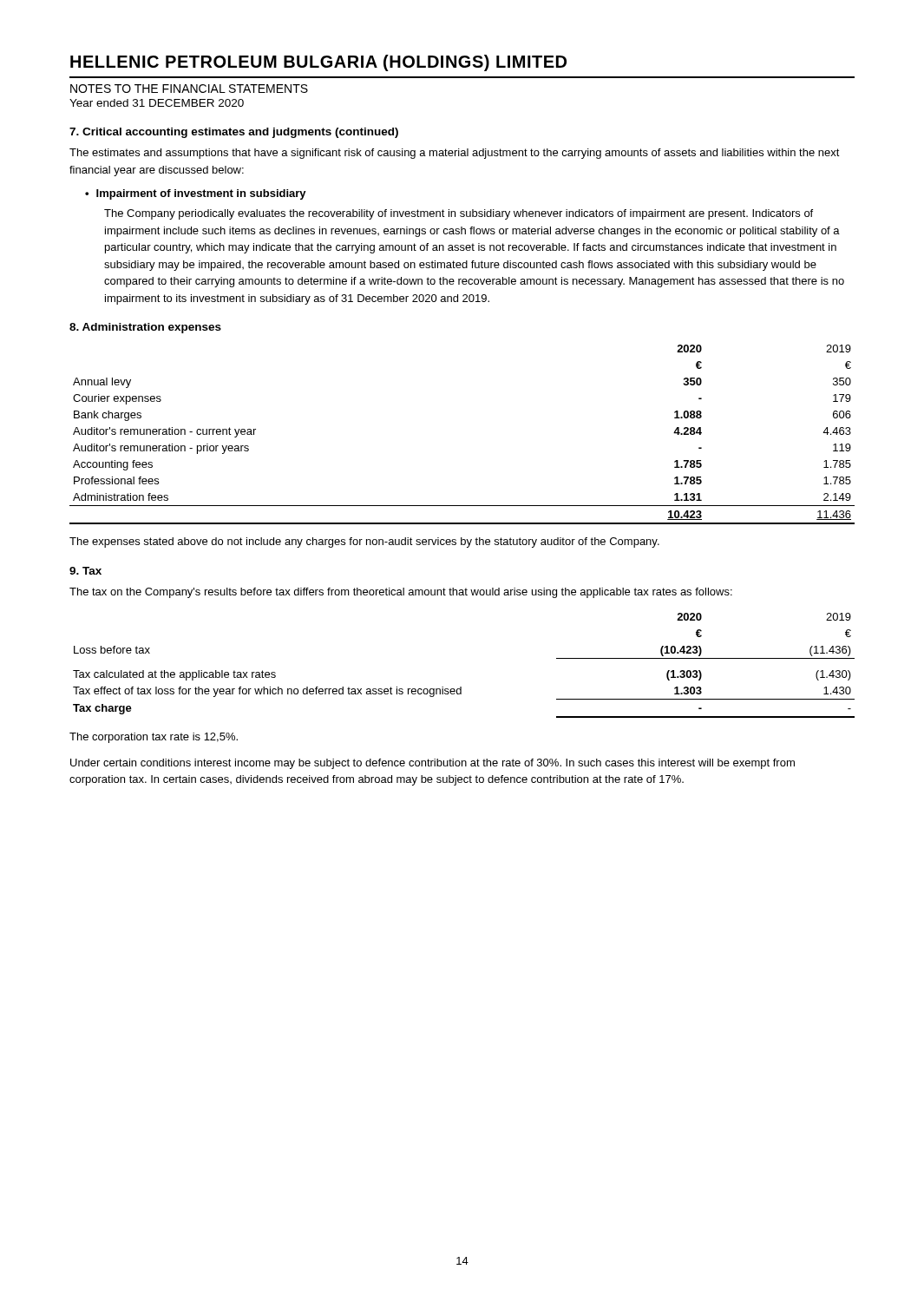924x1302 pixels.
Task: Where is the passage that starts "The tax on"?
Action: (401, 591)
